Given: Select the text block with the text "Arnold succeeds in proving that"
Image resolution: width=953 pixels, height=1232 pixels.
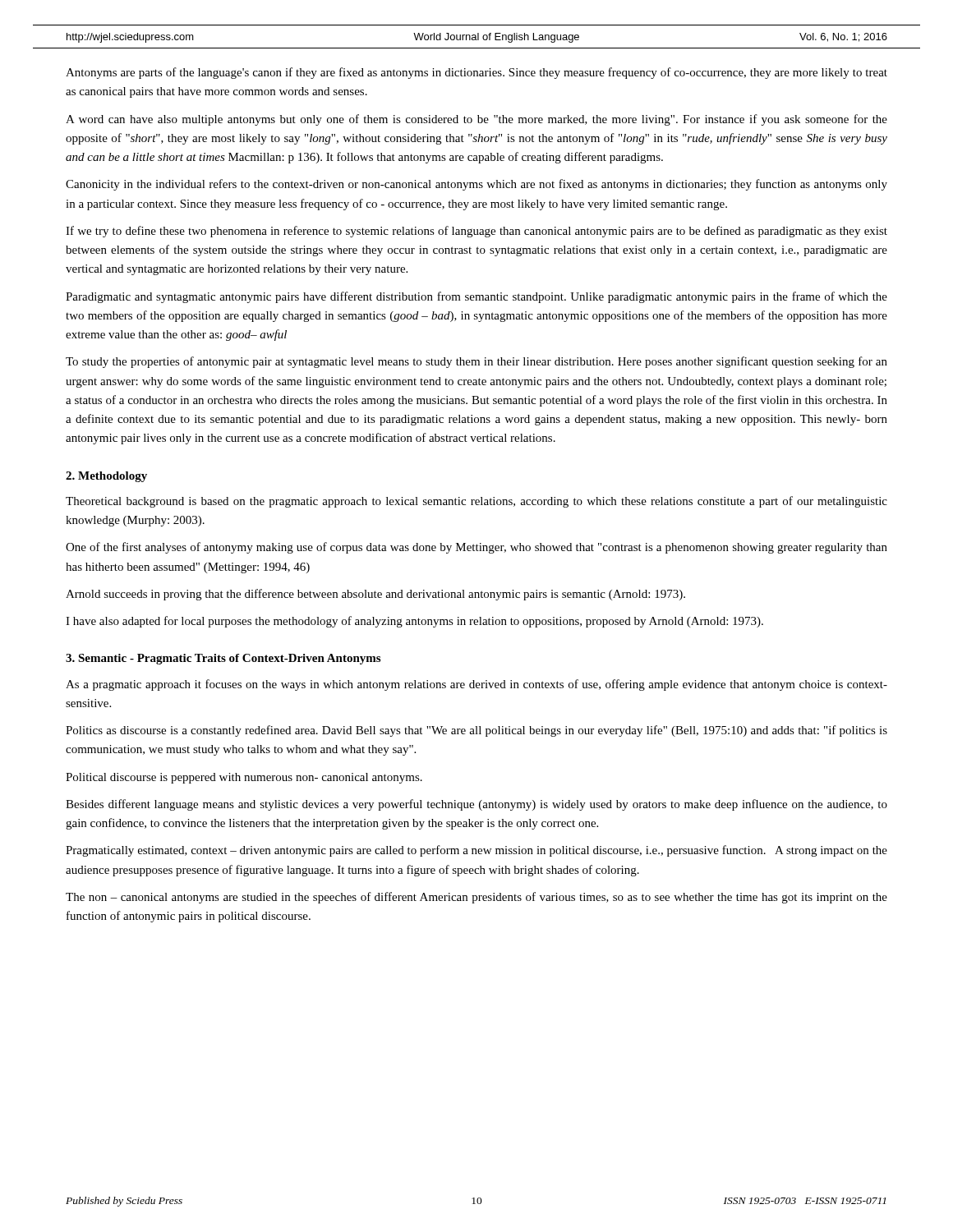Looking at the screenshot, I should [476, 594].
